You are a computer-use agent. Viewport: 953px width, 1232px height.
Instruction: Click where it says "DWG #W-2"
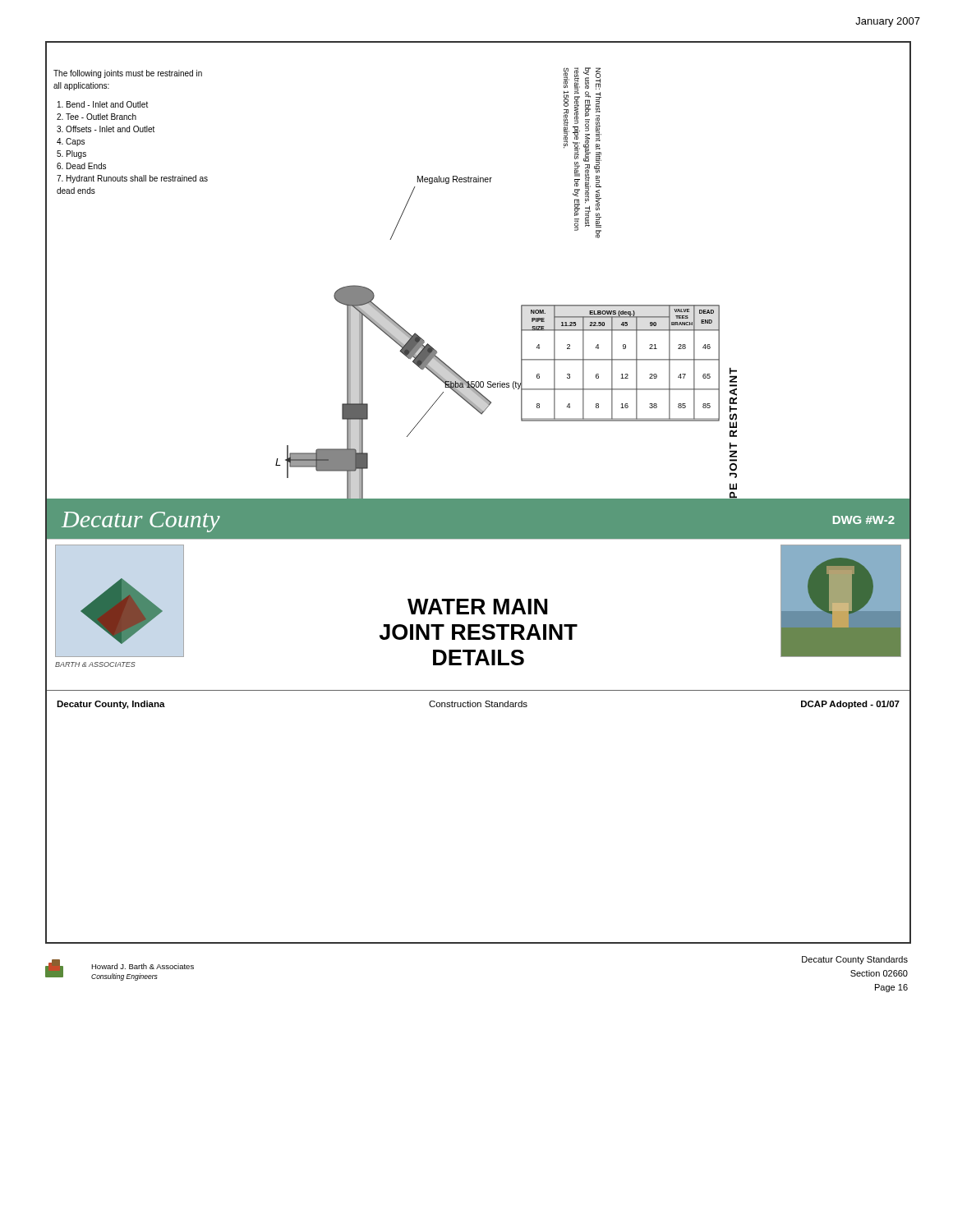[x=863, y=519]
